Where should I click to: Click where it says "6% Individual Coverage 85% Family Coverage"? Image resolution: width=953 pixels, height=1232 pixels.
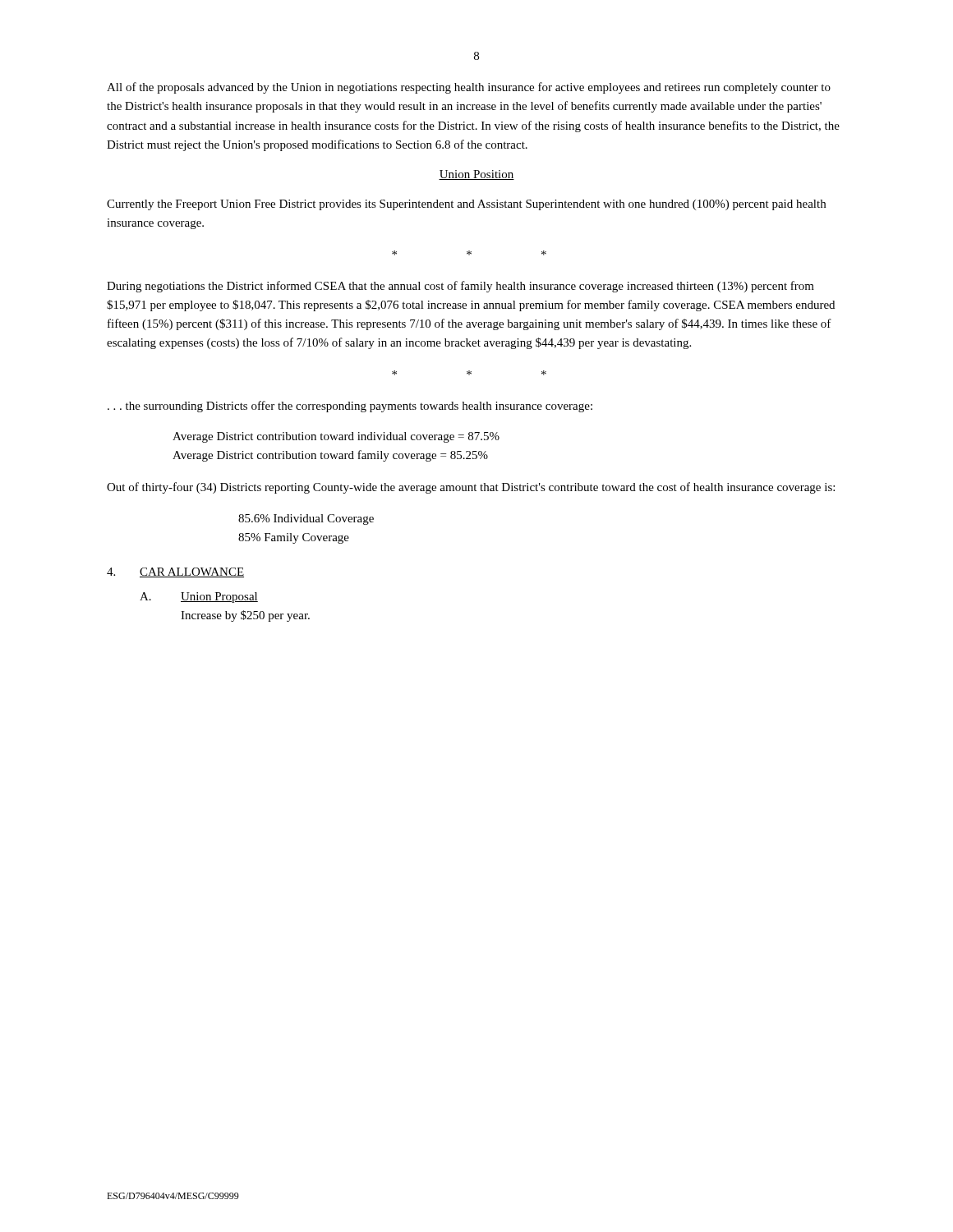(x=306, y=527)
